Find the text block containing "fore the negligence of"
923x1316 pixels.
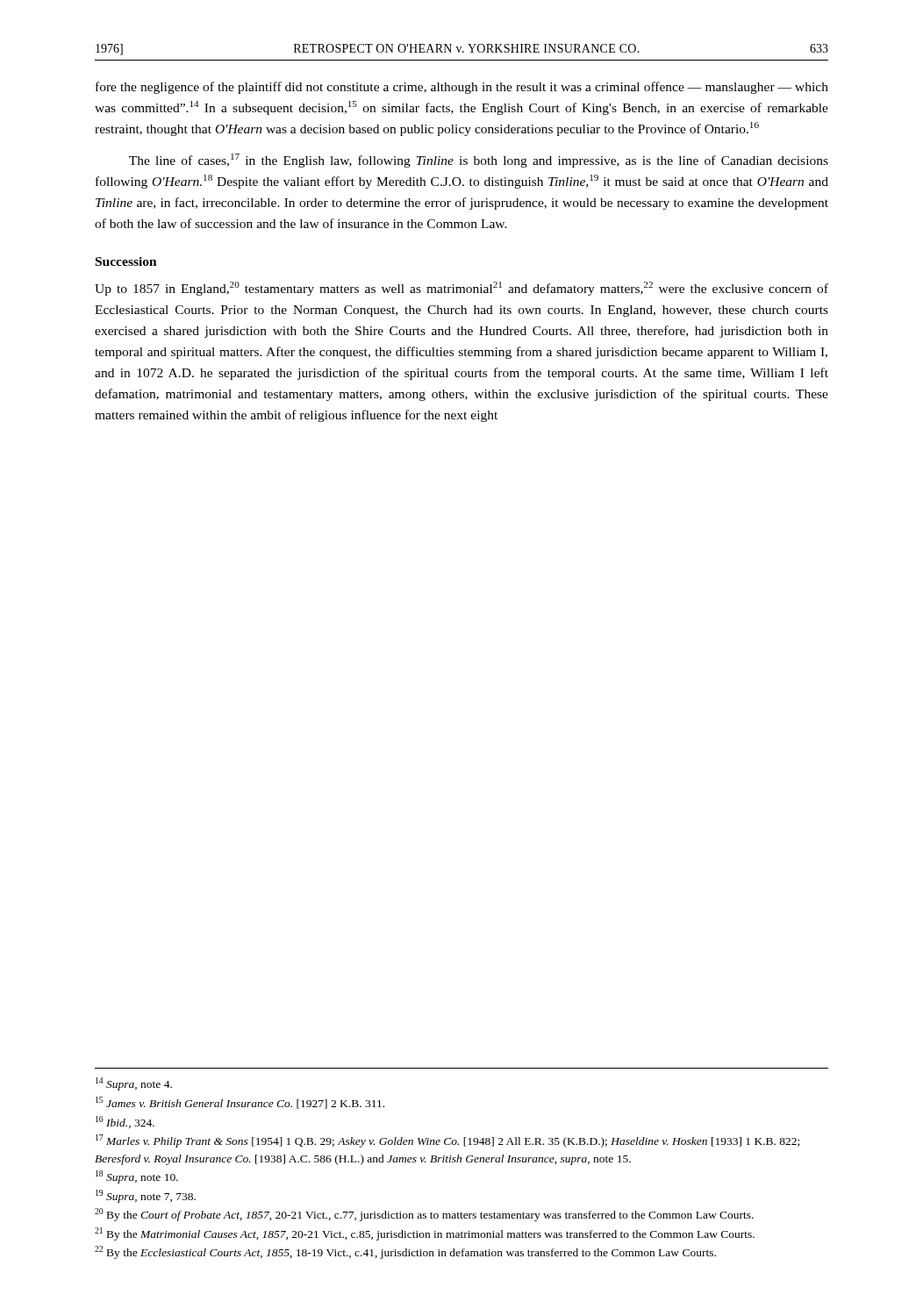click(462, 108)
